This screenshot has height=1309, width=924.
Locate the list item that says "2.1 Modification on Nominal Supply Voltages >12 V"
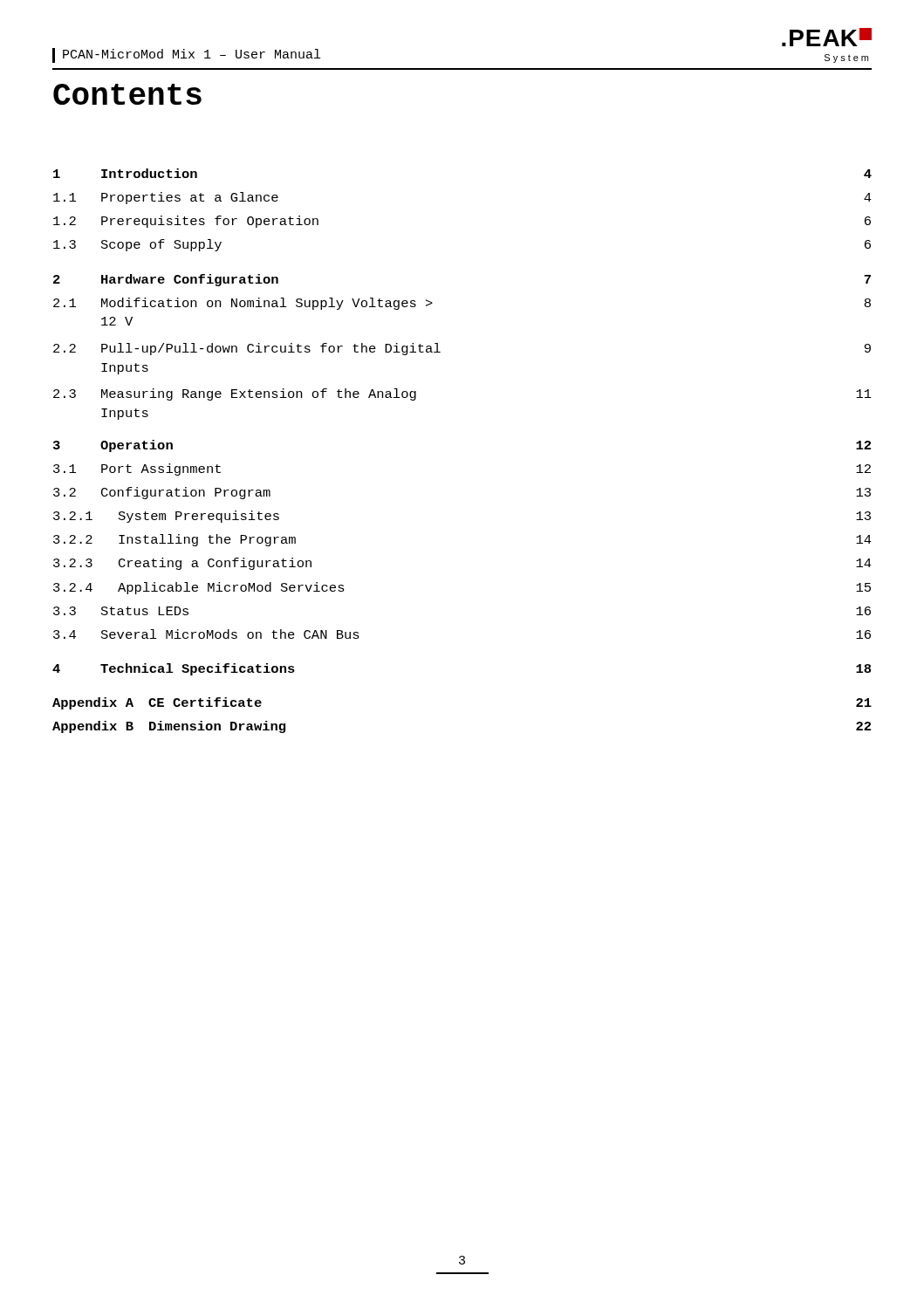pyautogui.click(x=265, y=303)
